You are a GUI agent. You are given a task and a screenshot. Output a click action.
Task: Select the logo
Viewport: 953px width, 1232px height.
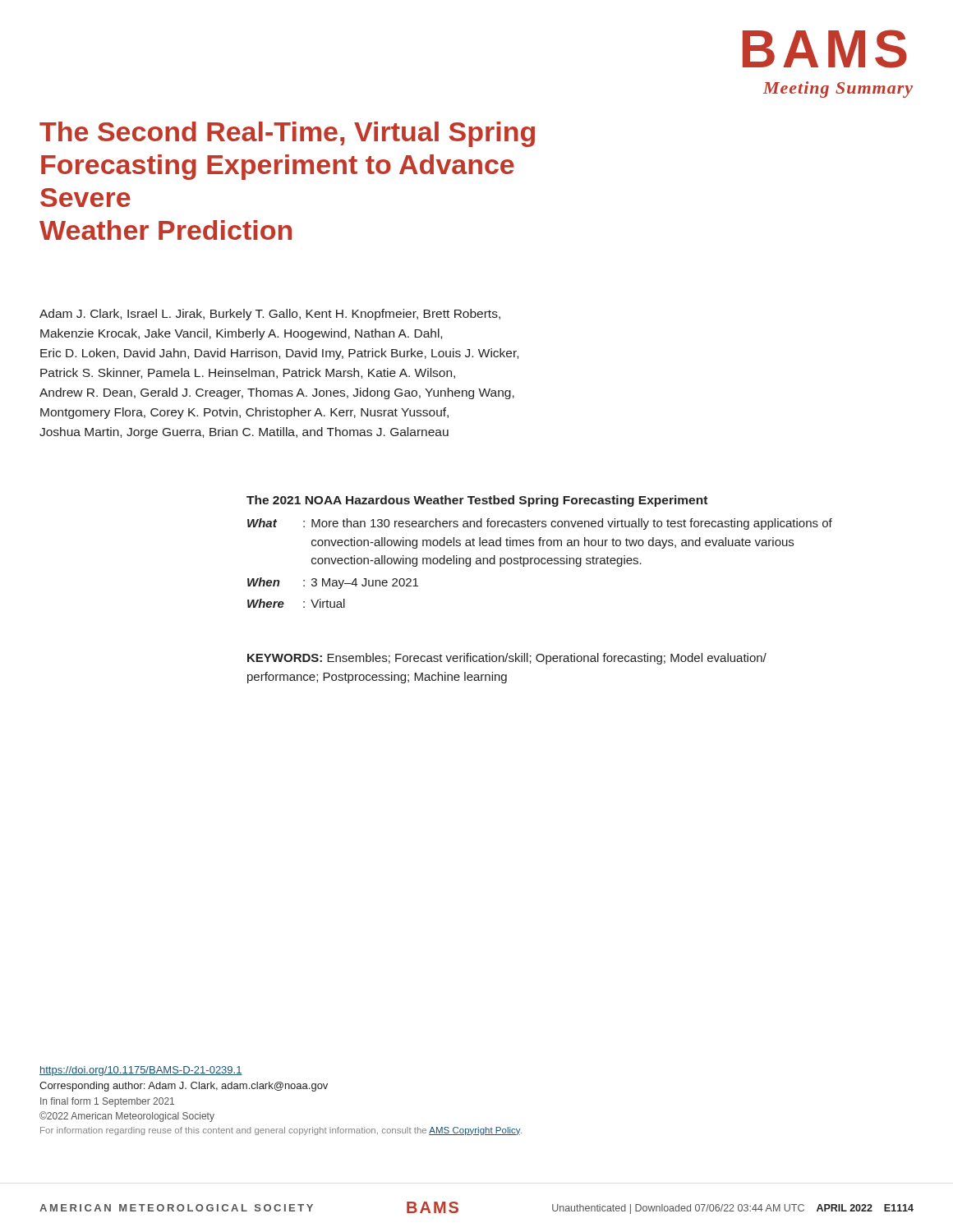coord(826,61)
